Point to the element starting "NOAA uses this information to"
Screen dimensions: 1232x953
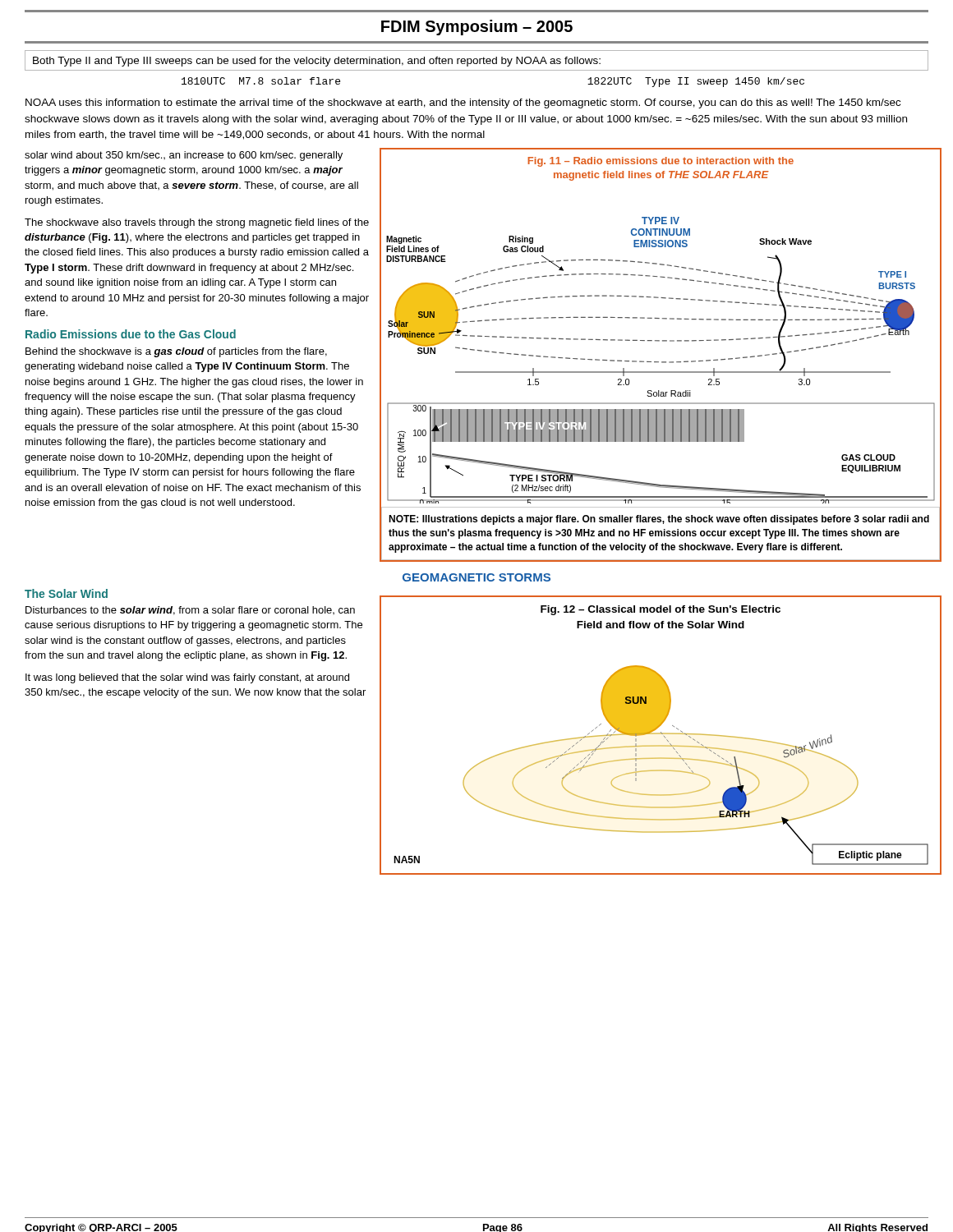[466, 118]
